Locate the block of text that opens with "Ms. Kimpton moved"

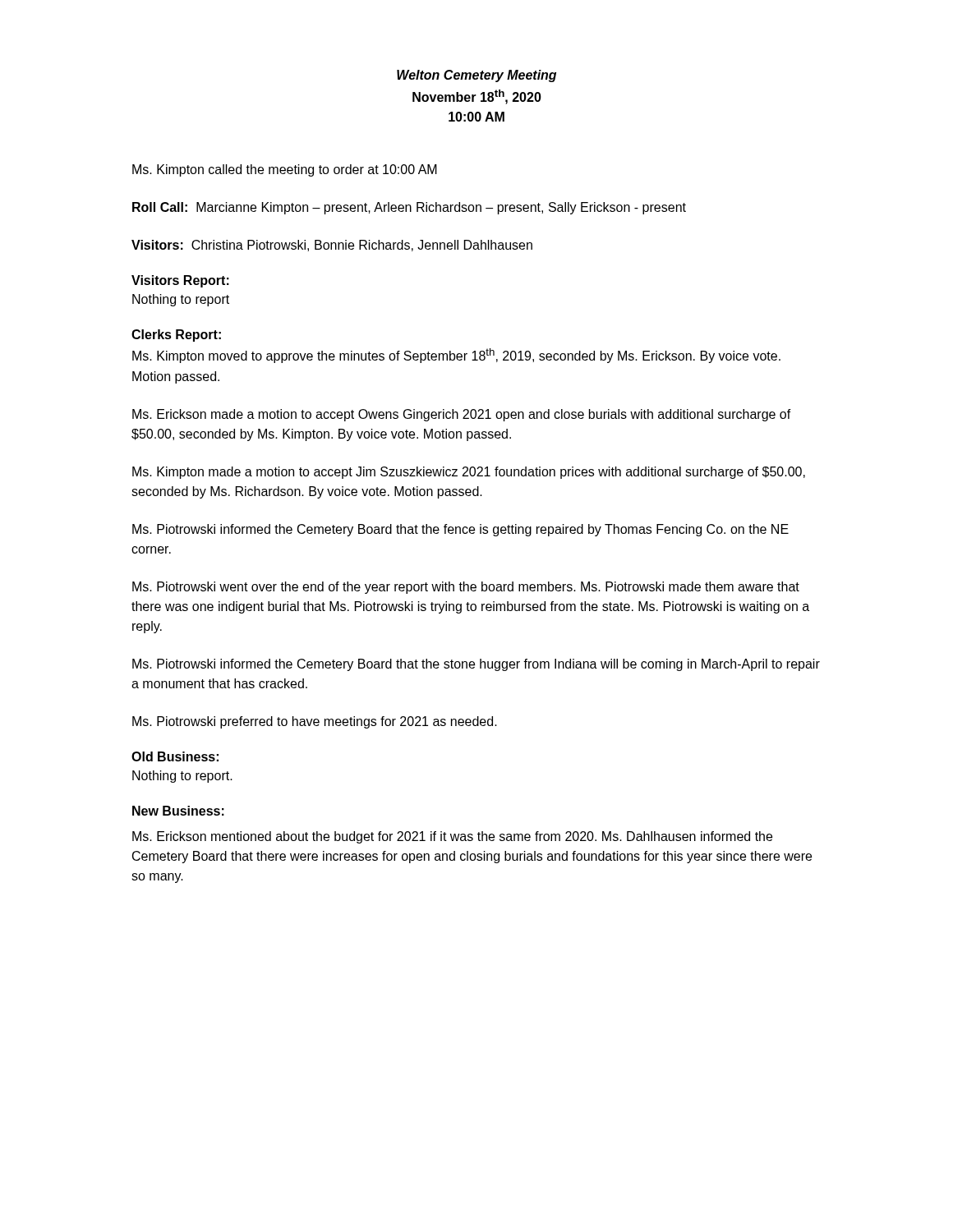click(456, 365)
